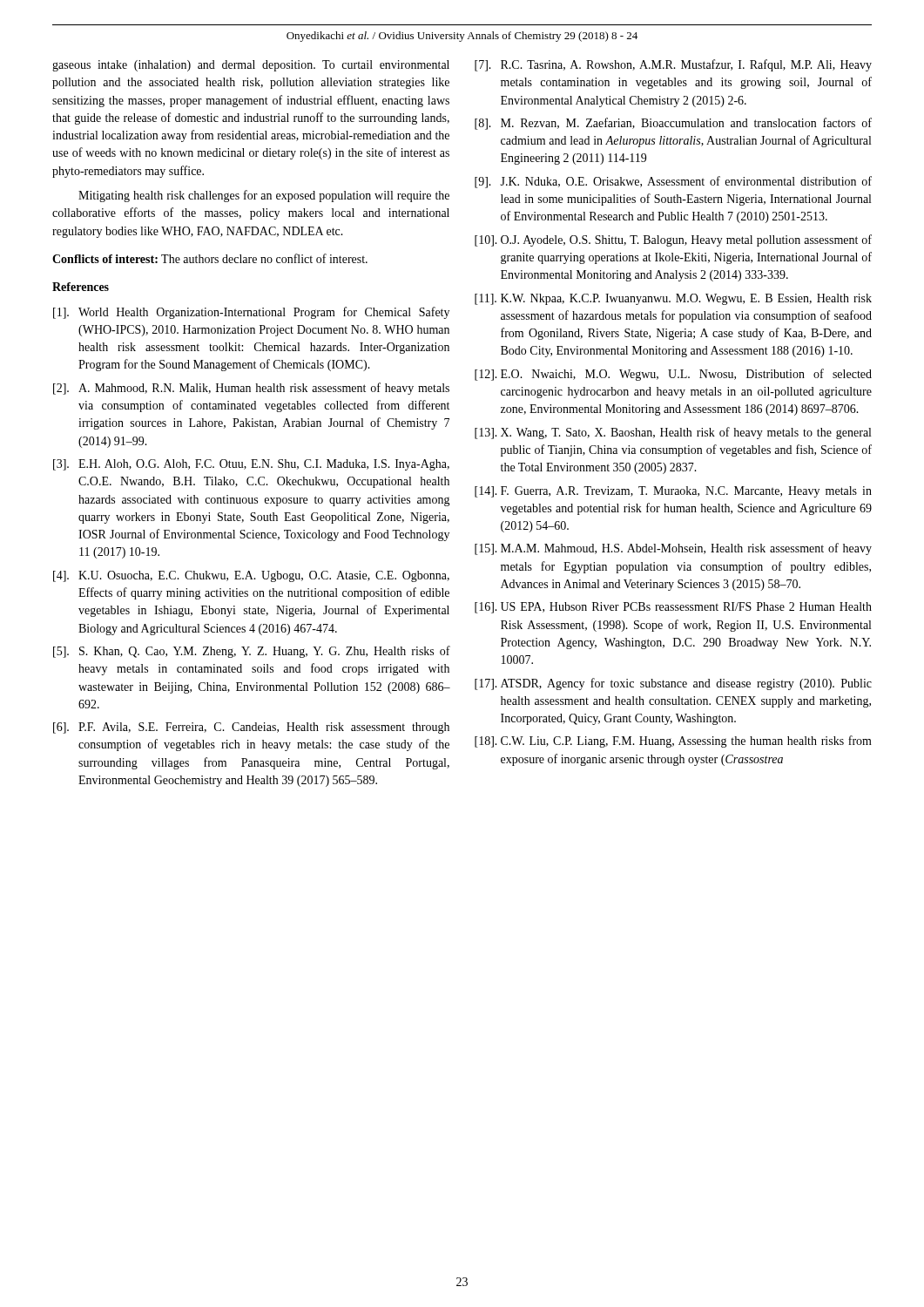The width and height of the screenshot is (924, 1307).
Task: Click the passage that begins "[2]. A. Mahmood, R.N."
Action: click(251, 415)
